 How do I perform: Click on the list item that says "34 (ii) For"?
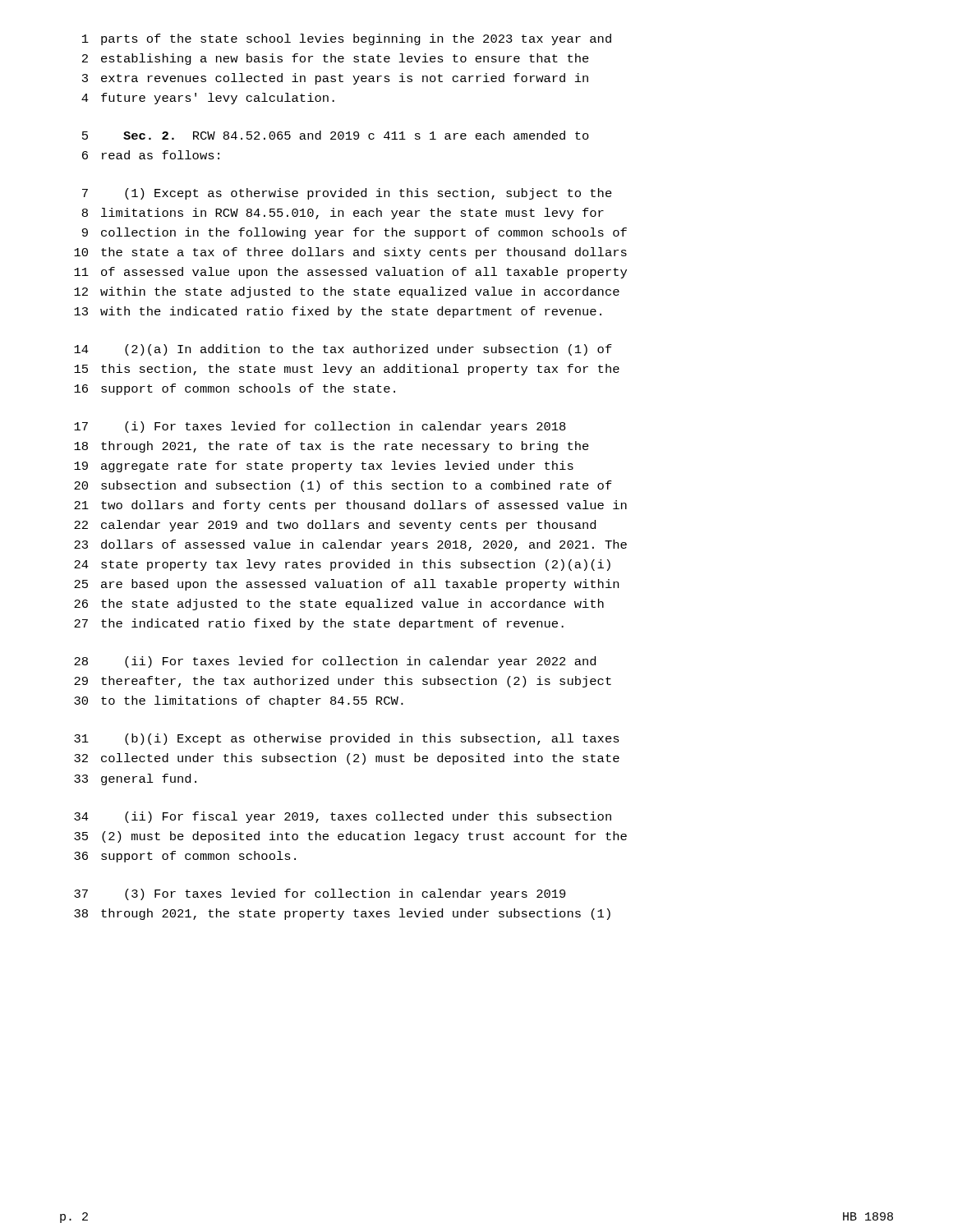coord(476,817)
